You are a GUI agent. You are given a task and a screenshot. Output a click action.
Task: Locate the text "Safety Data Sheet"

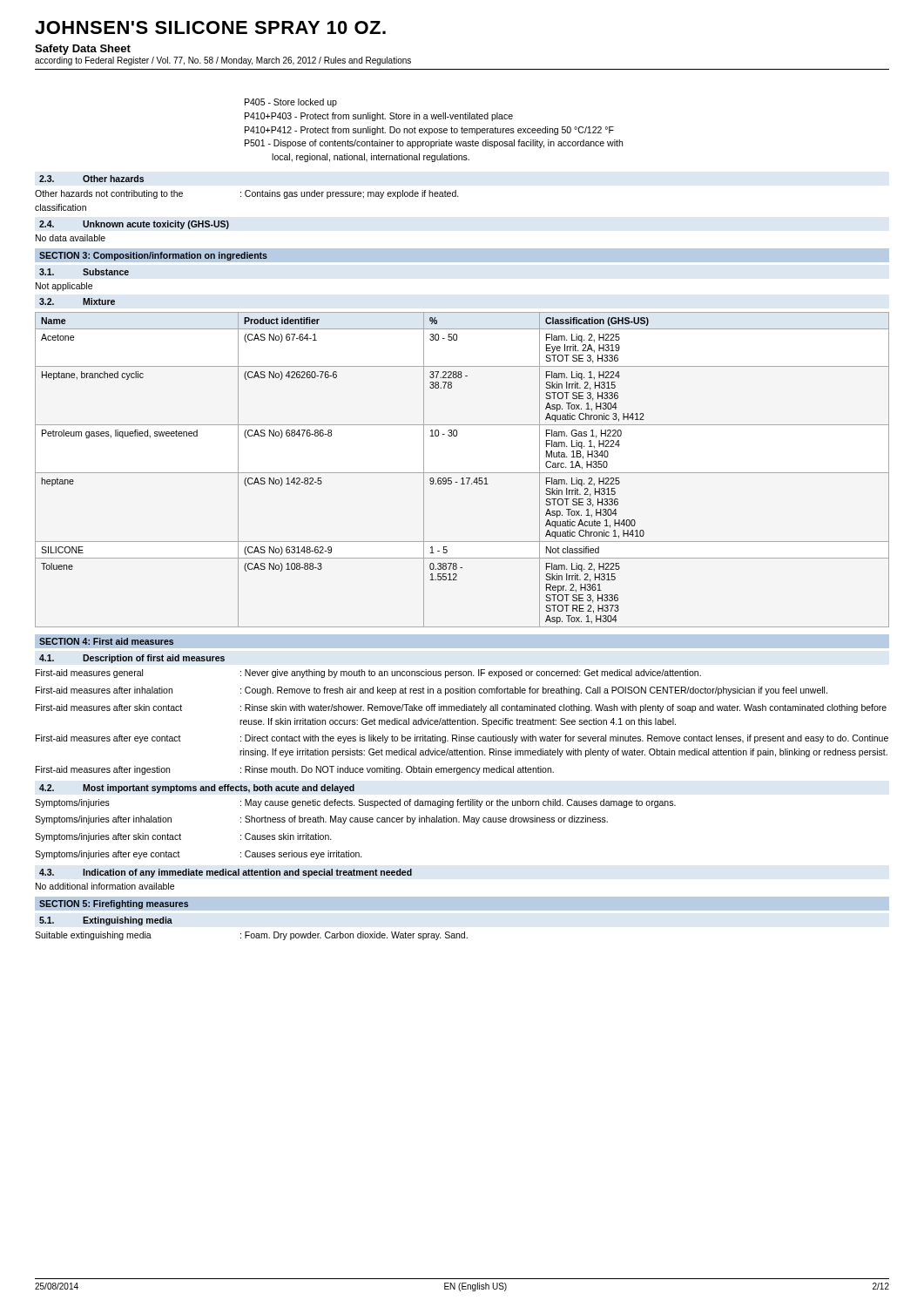point(83,48)
